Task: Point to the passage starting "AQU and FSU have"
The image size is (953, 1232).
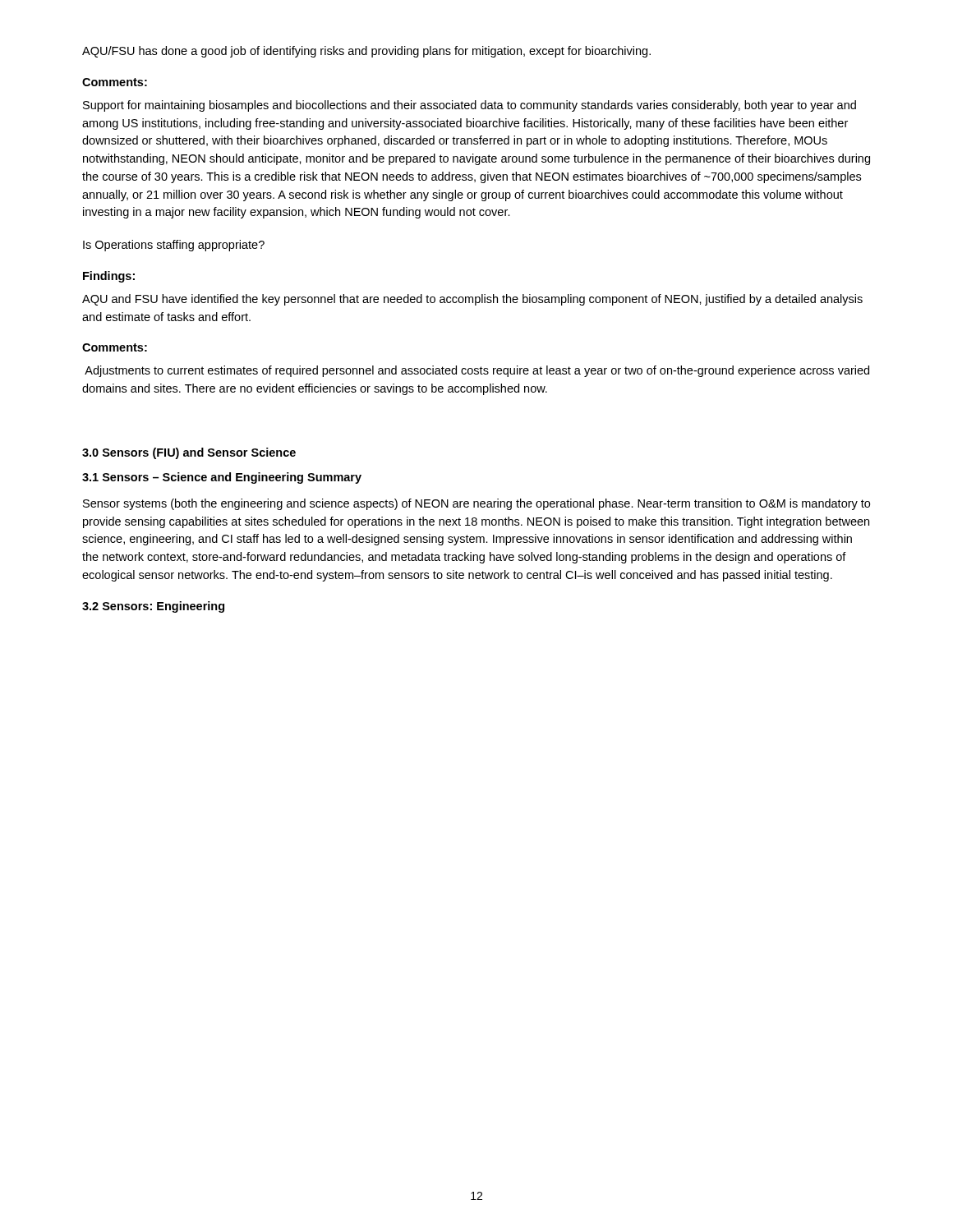Action: click(x=472, y=308)
